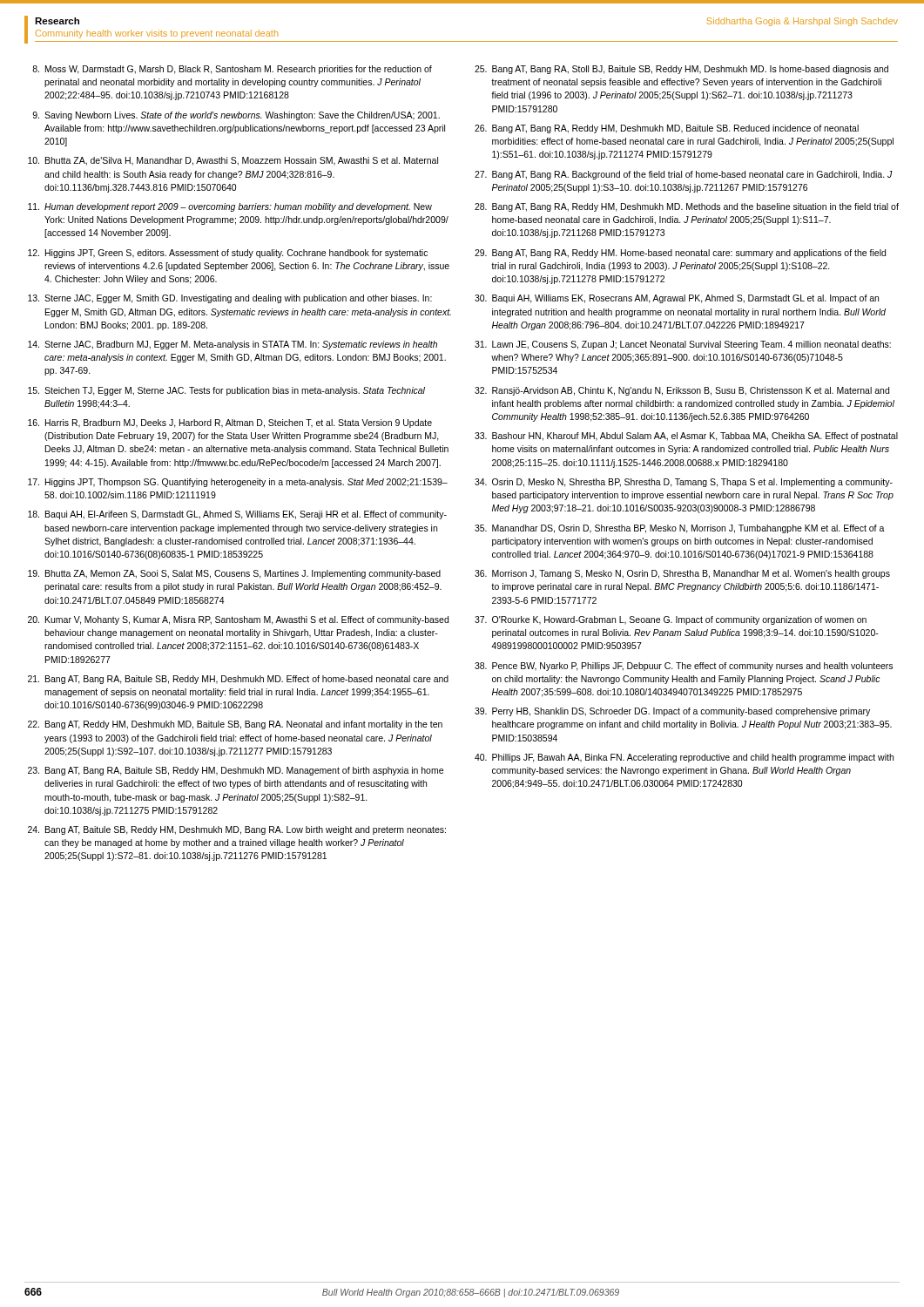Point to the block starting "26. Bang AT, Bang RA, Reddy HM, Deshmukh"
924x1307 pixels.
(686, 142)
